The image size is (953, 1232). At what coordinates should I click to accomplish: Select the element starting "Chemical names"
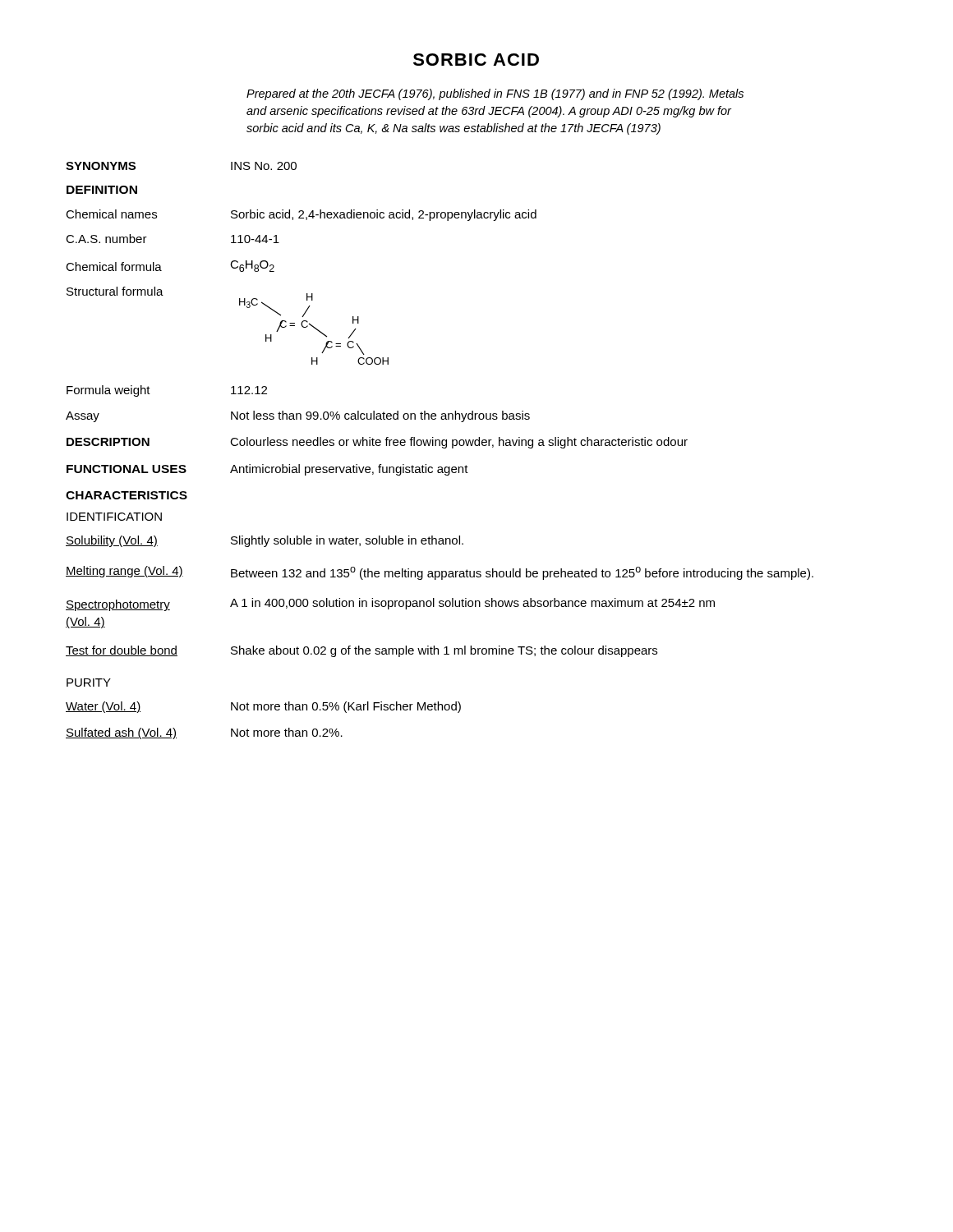click(x=112, y=214)
